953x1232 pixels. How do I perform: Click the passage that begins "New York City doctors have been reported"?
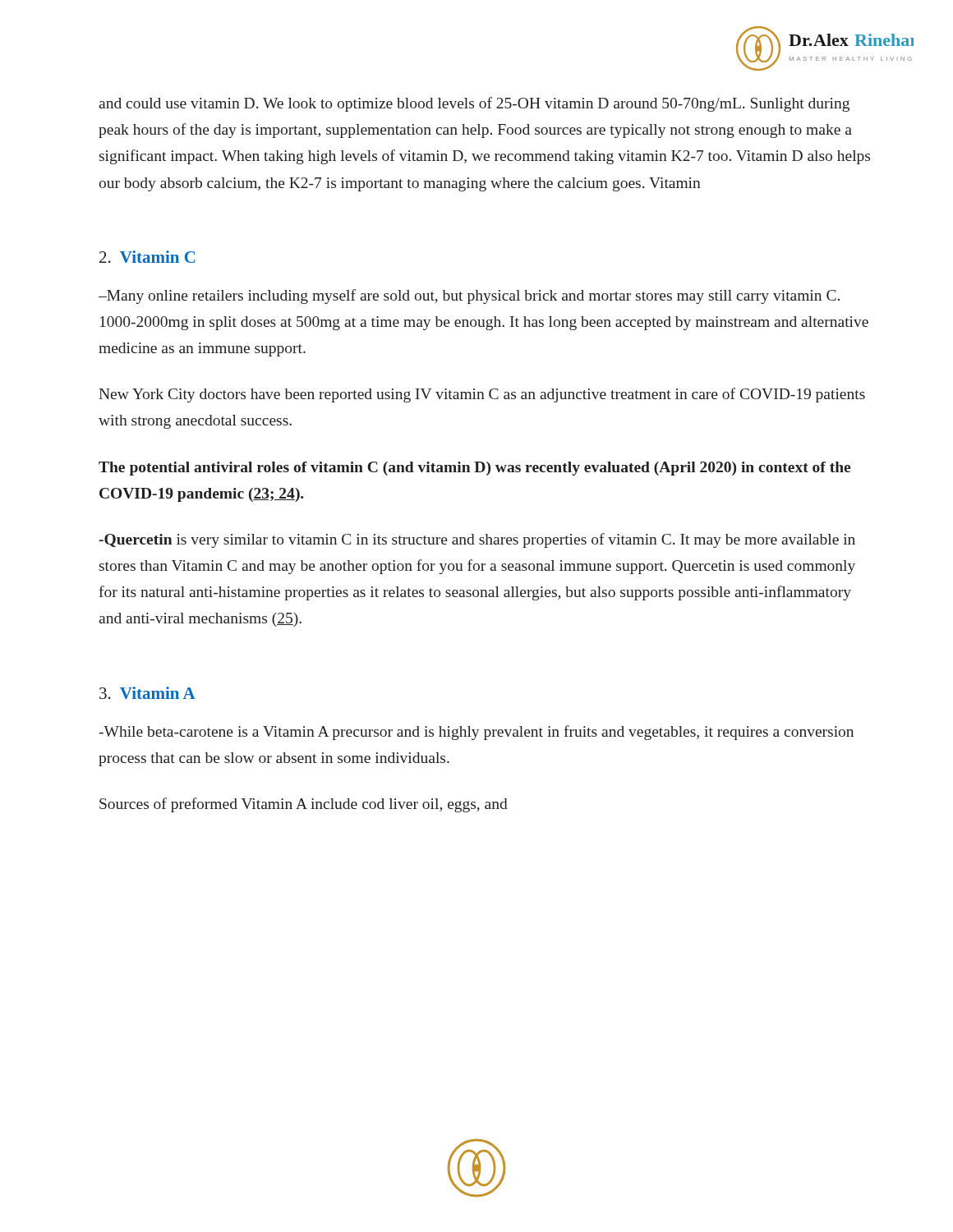click(482, 407)
